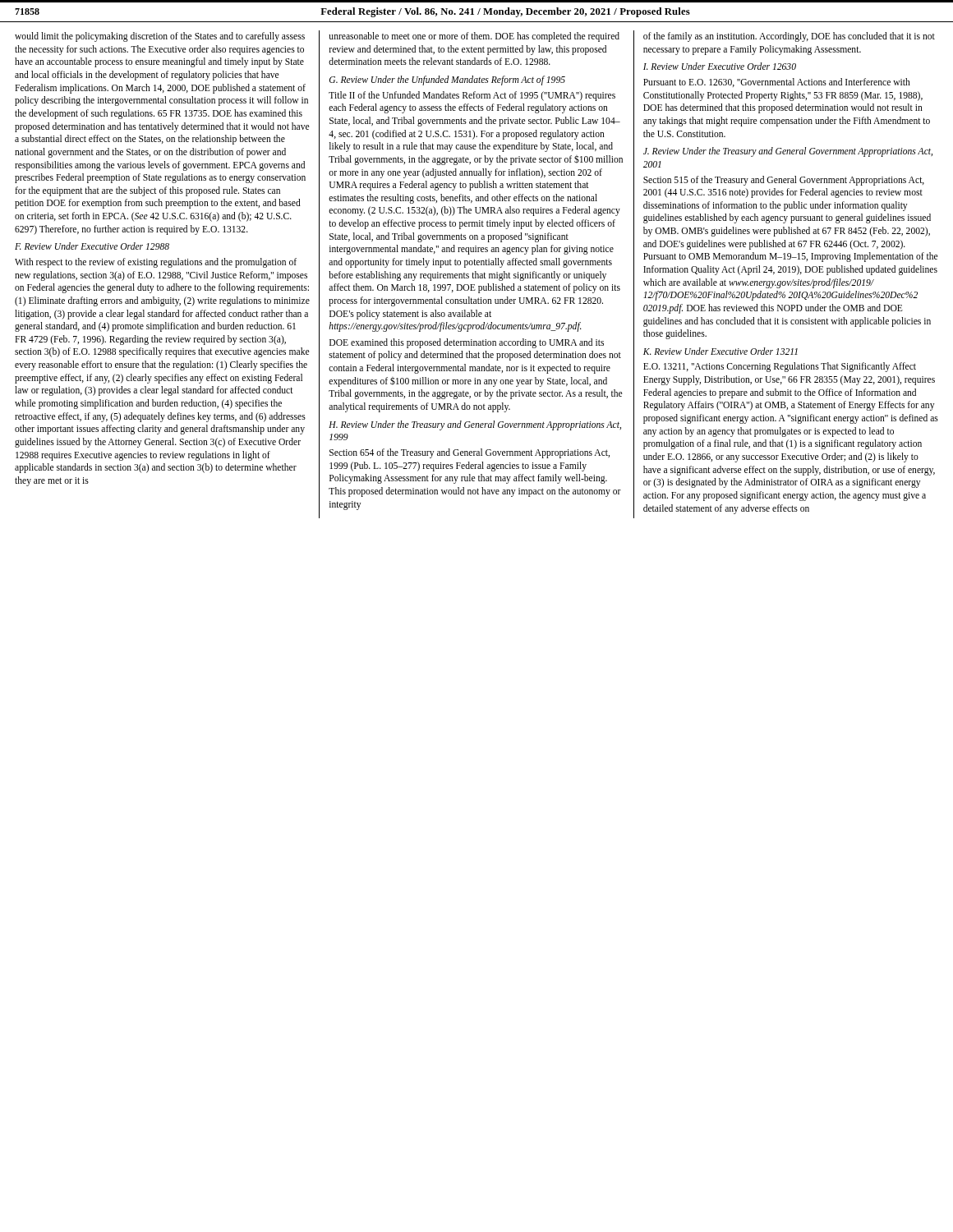Screen dimensions: 1232x953
Task: Point to the block beginning "E.O. 13211, ''Actions Concerning Regulations"
Action: [x=791, y=438]
